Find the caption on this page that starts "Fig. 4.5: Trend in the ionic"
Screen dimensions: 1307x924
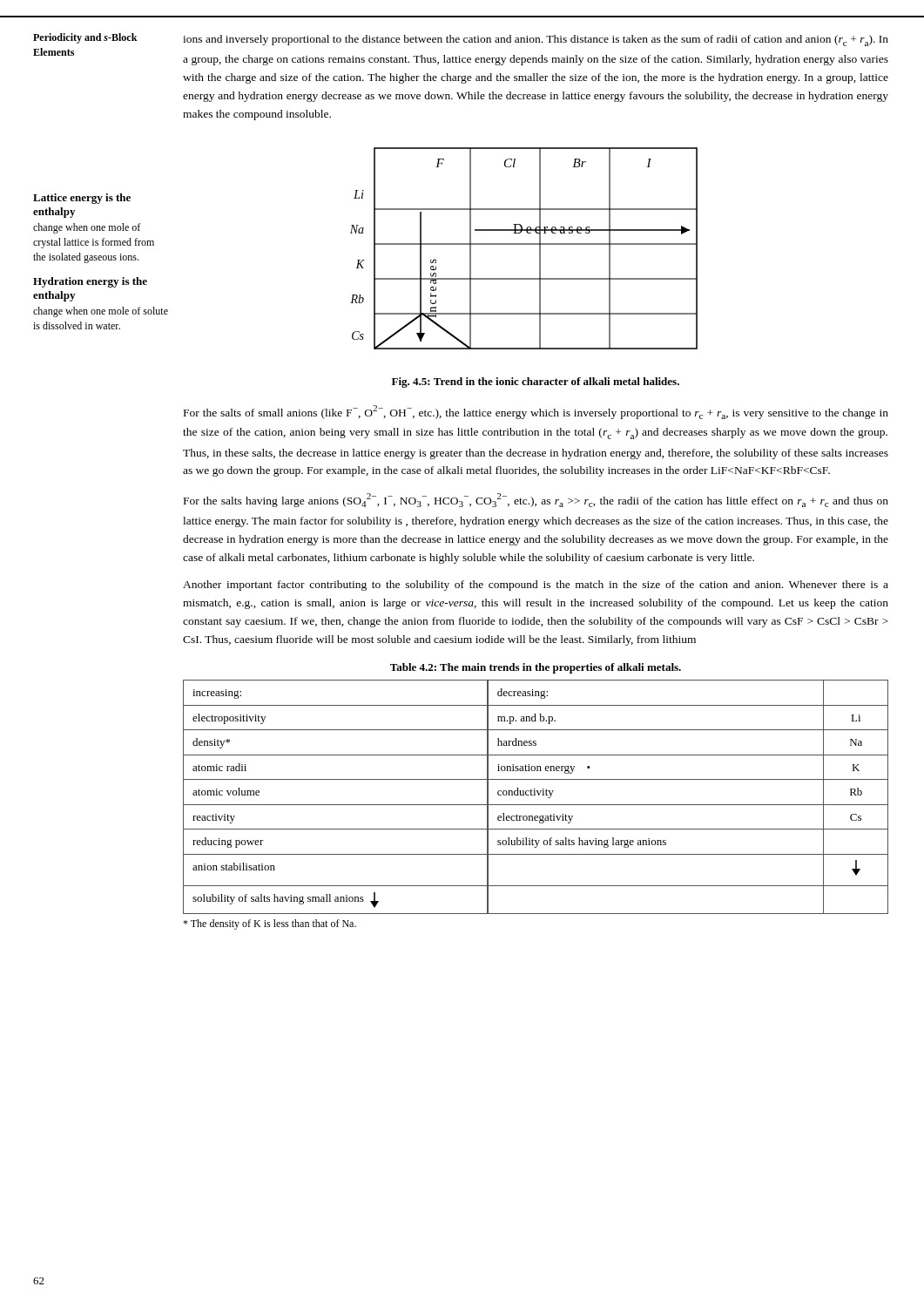[536, 381]
